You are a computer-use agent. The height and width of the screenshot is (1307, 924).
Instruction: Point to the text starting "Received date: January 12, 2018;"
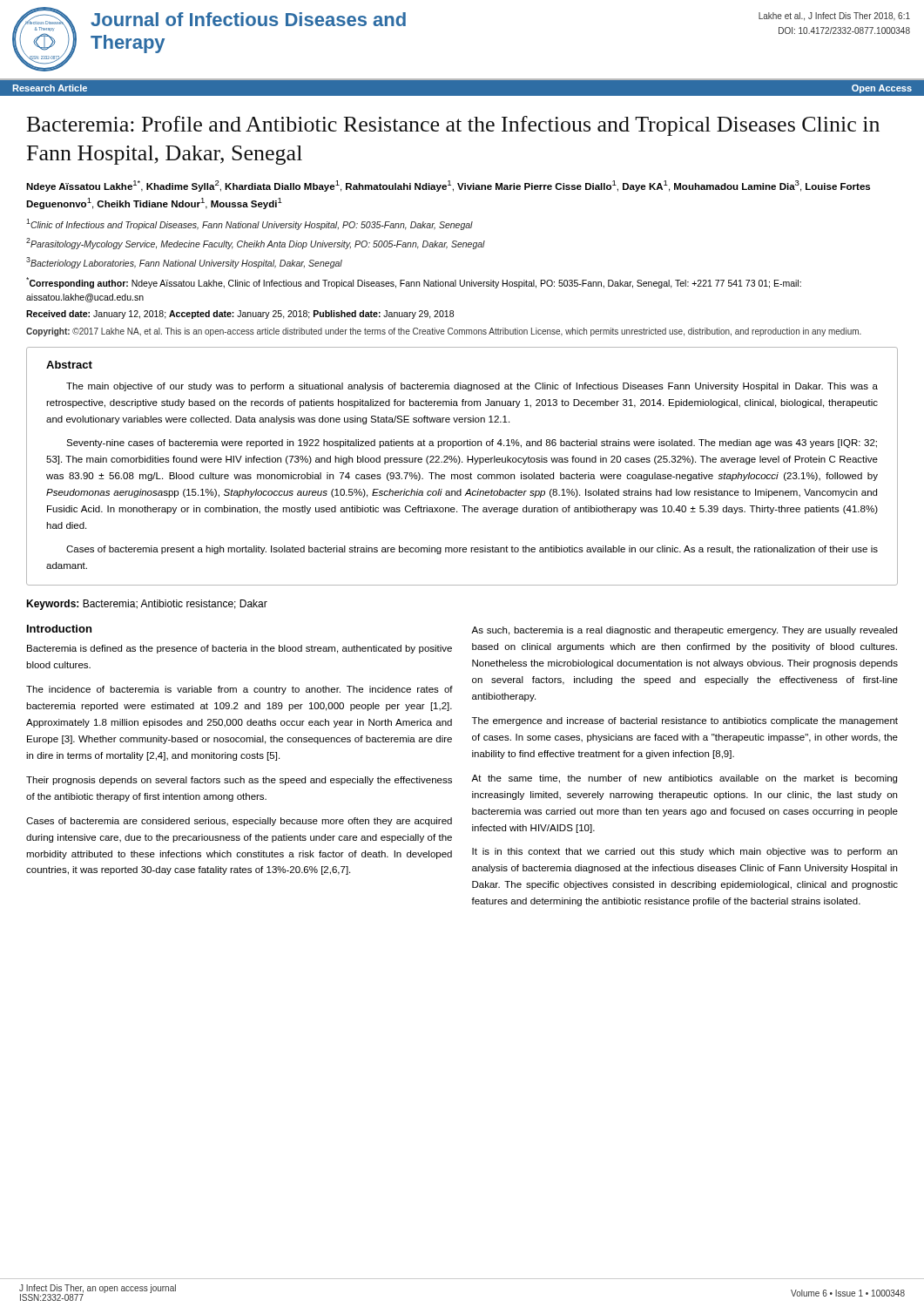pos(240,314)
